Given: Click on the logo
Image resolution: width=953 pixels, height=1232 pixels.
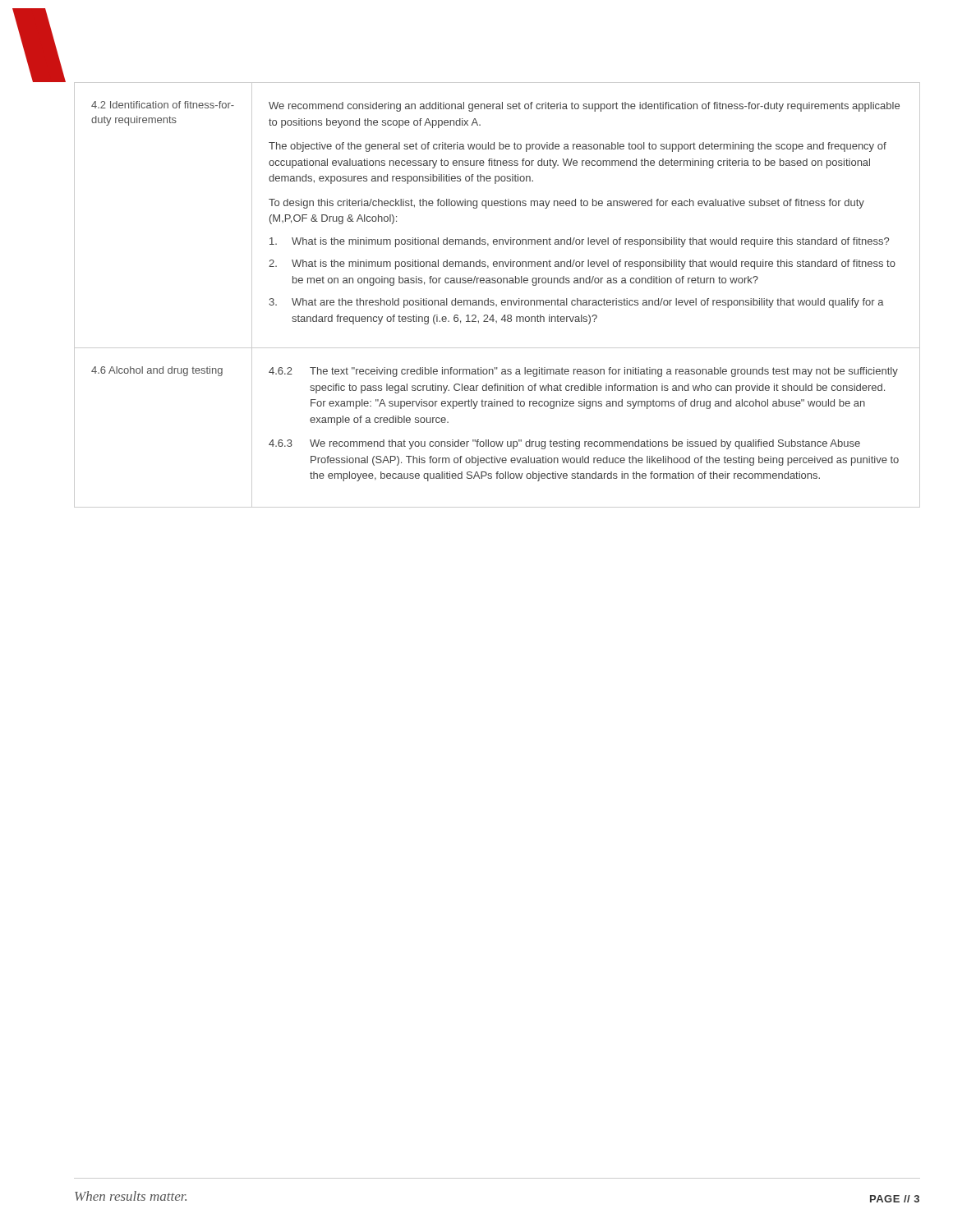Looking at the screenshot, I should [x=37, y=45].
